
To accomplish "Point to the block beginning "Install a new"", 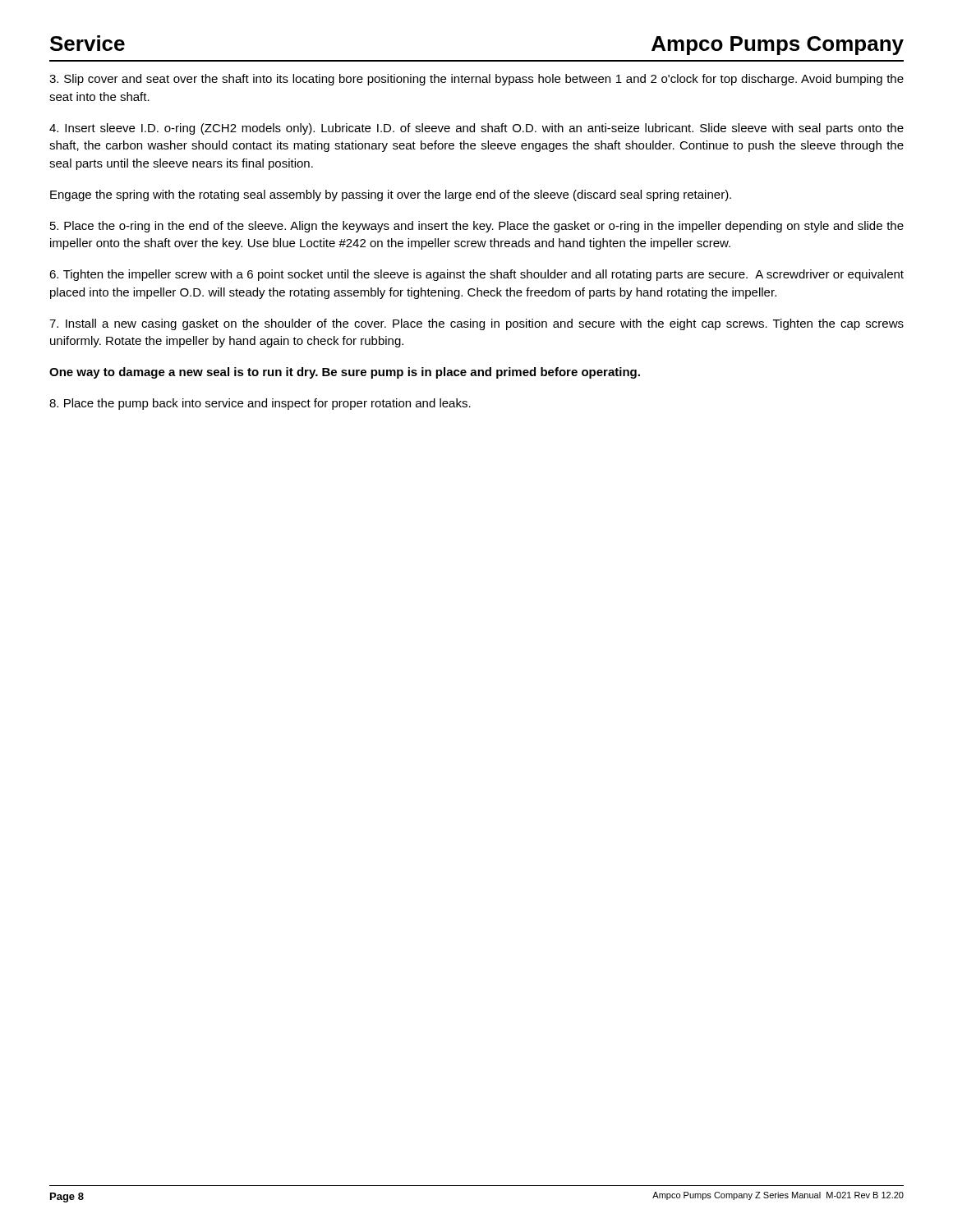I will 476,332.
